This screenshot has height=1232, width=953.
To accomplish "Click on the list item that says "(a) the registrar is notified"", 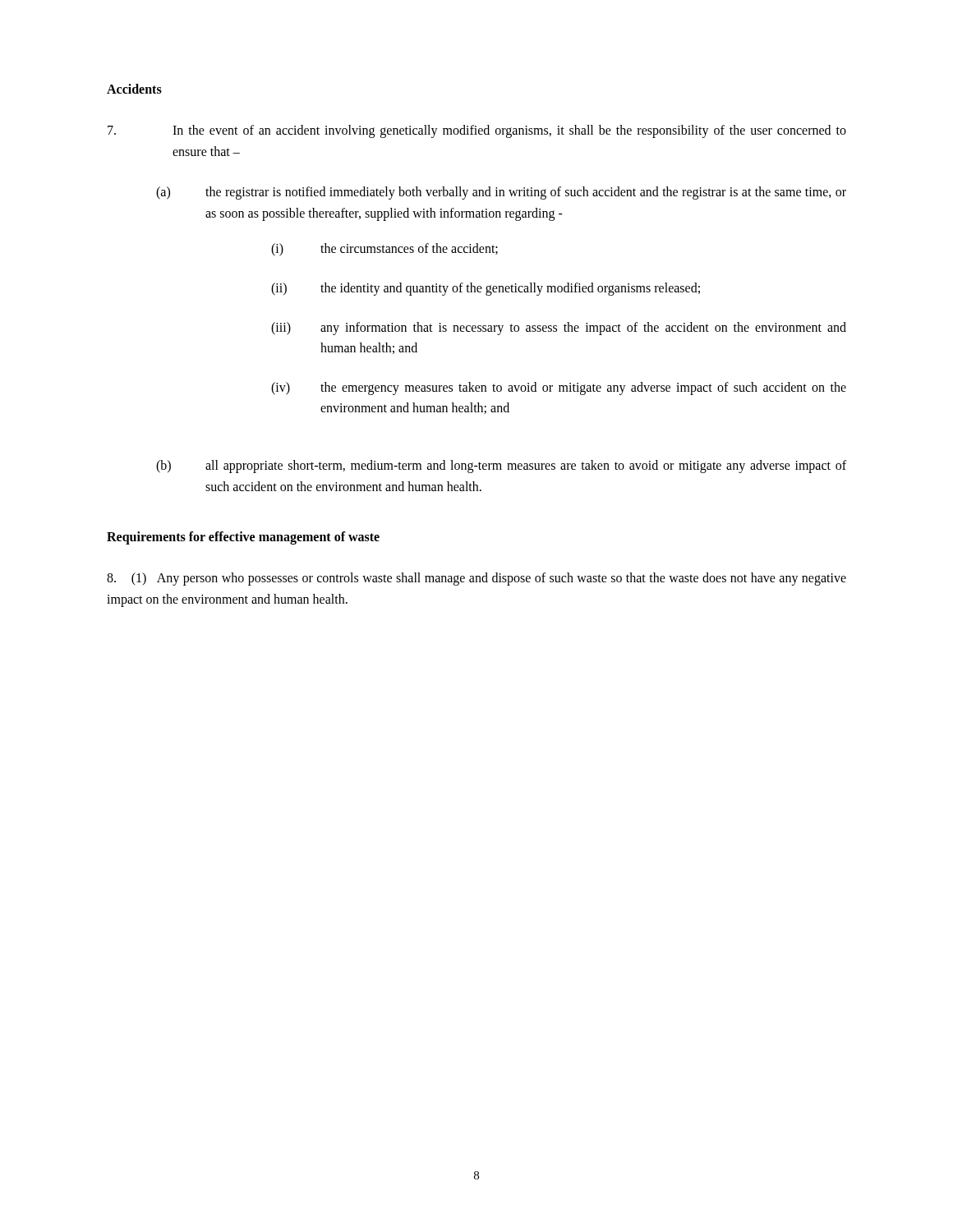I will [x=501, y=193].
